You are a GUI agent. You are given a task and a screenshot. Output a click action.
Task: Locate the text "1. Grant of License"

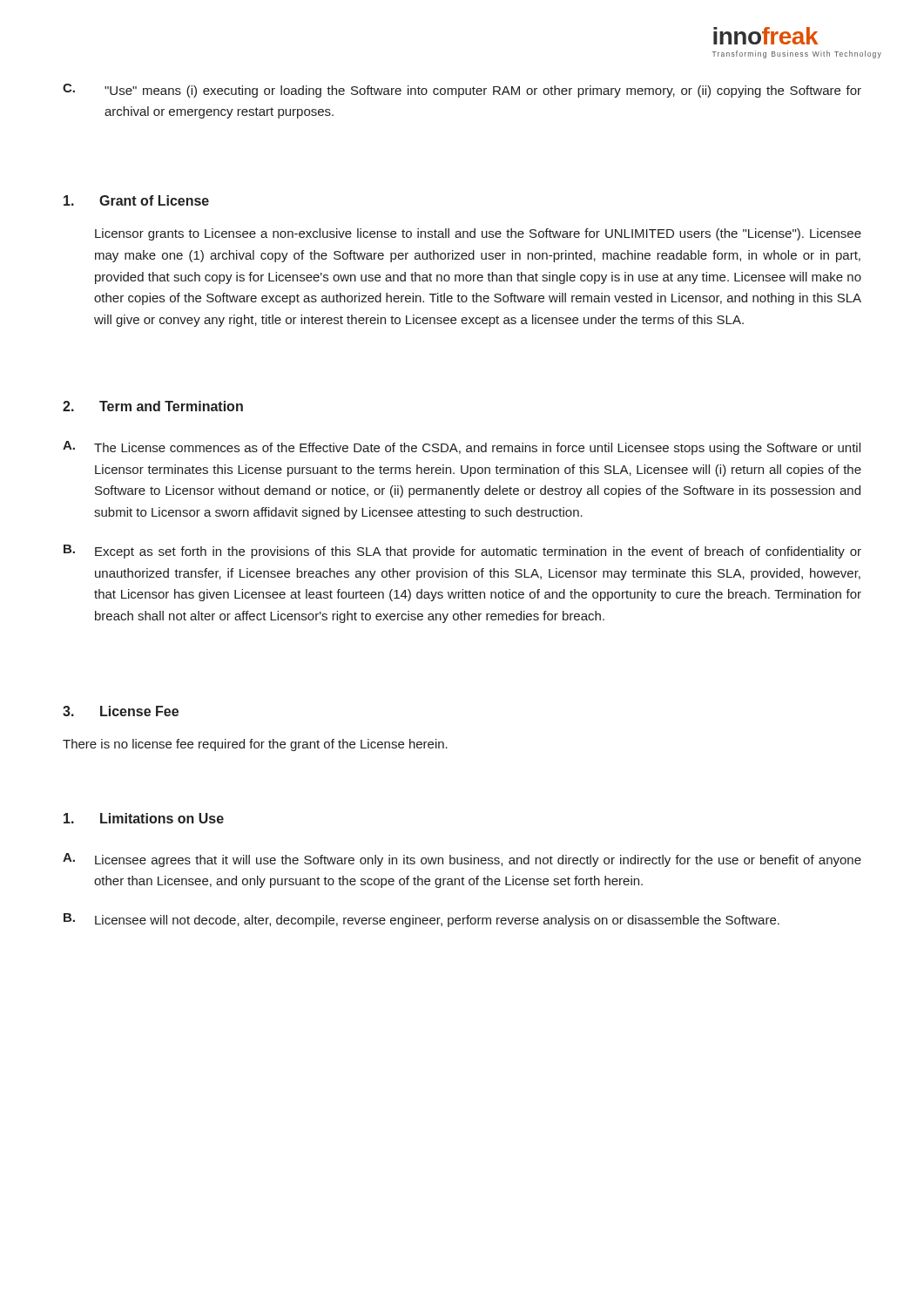point(136,201)
